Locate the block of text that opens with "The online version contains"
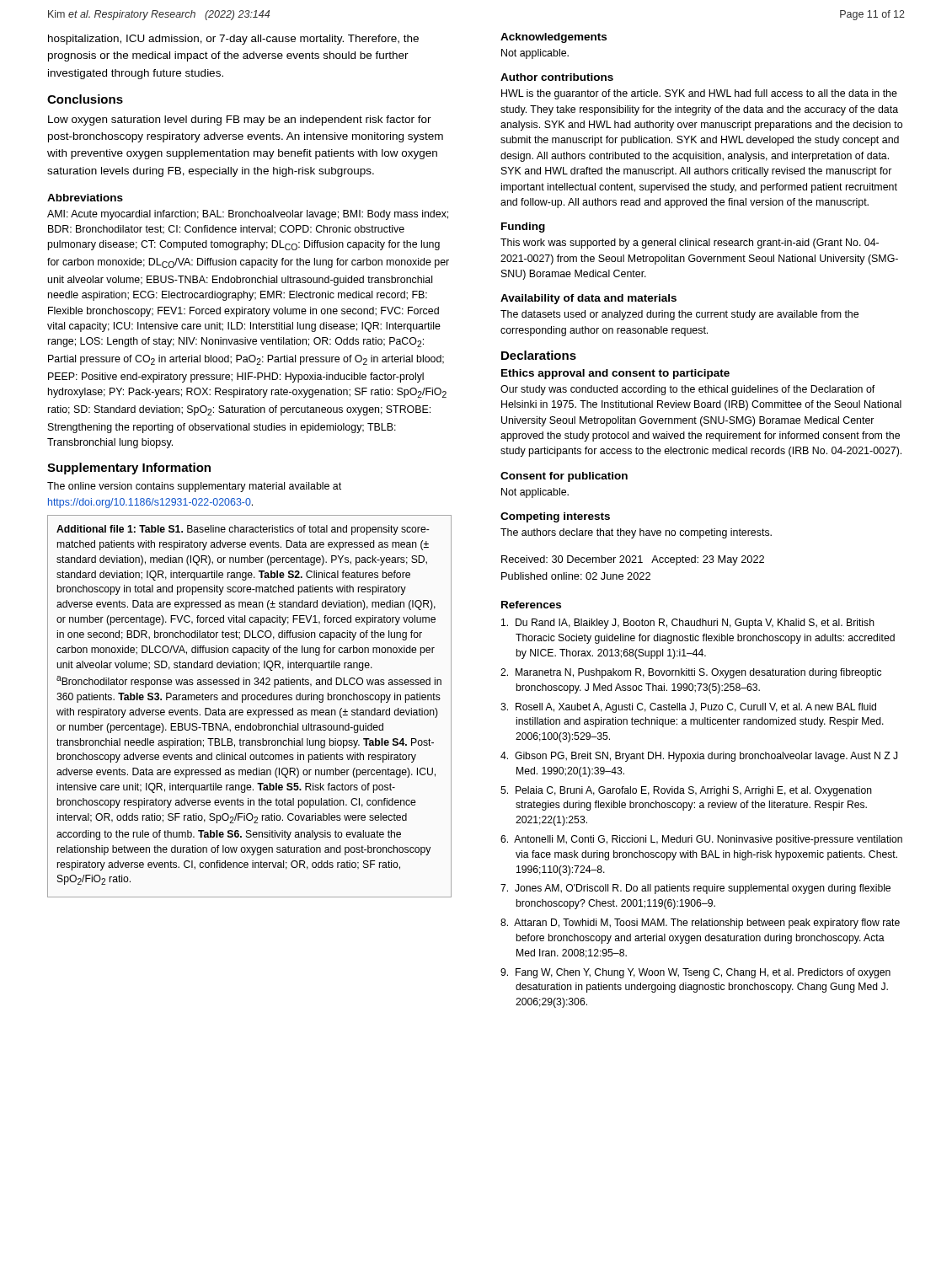Screen dimensions: 1264x952 tap(194, 494)
